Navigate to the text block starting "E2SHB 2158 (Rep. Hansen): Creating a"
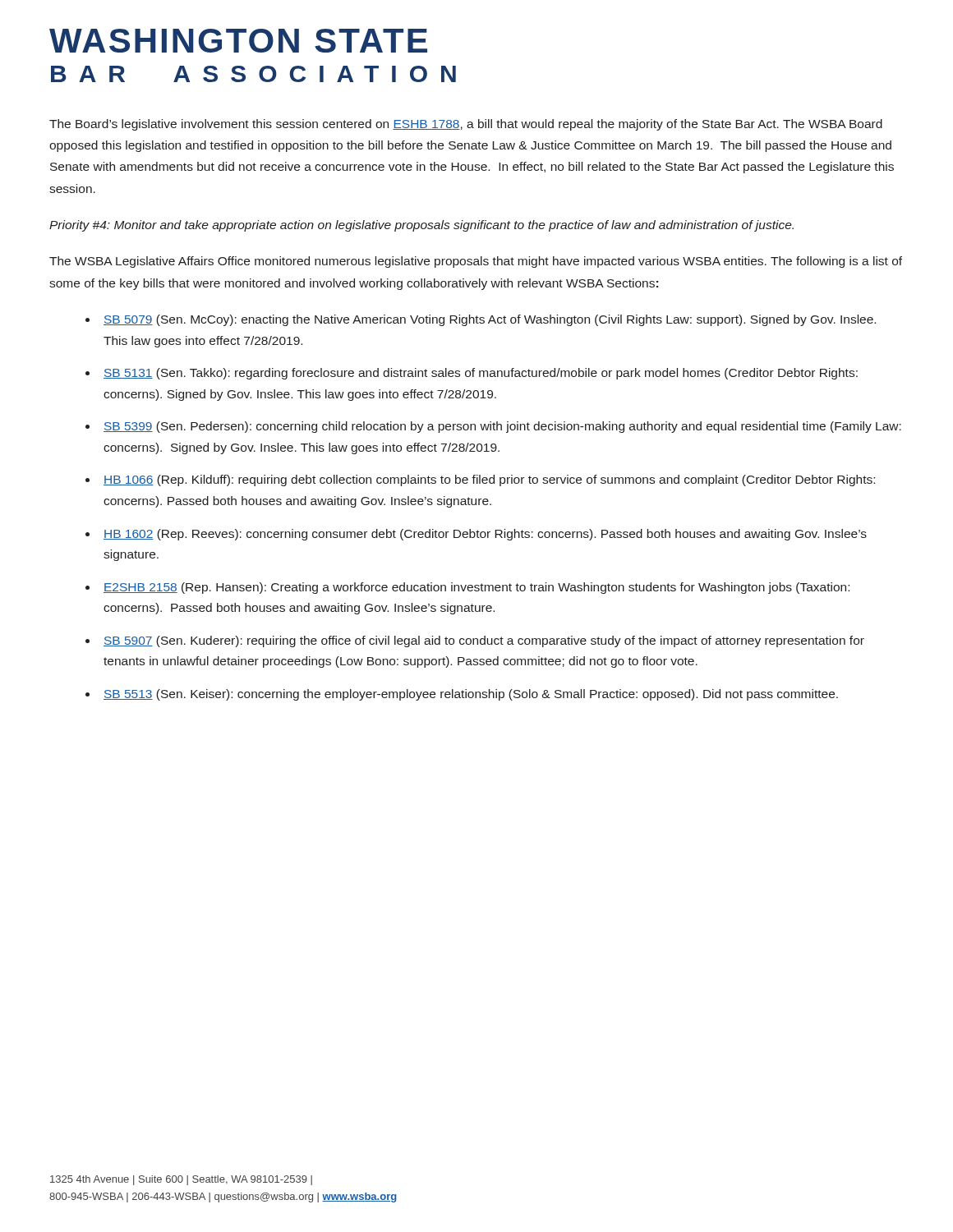Viewport: 953px width, 1232px height. click(477, 597)
